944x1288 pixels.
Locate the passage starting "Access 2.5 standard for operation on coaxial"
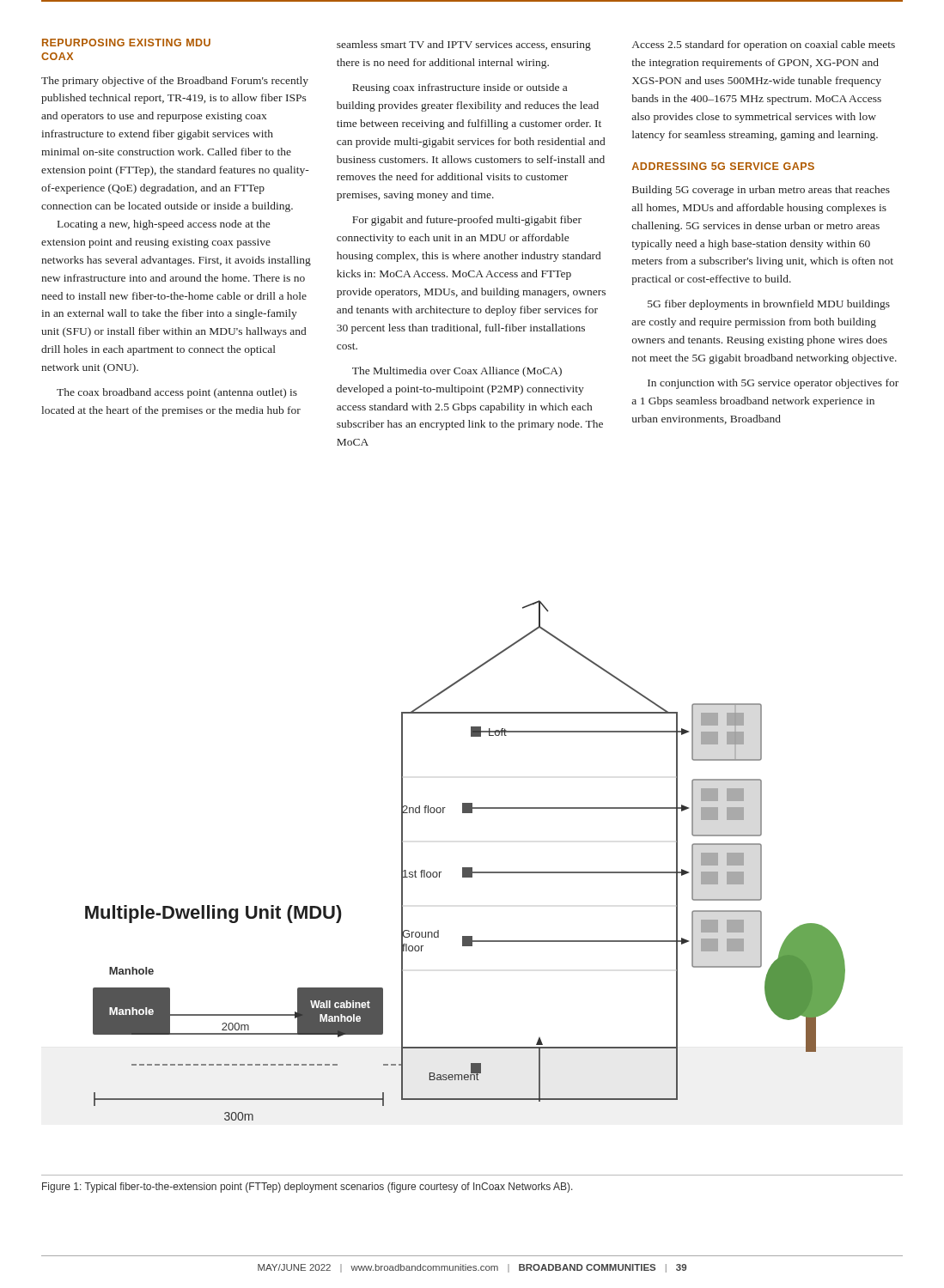[x=767, y=90]
